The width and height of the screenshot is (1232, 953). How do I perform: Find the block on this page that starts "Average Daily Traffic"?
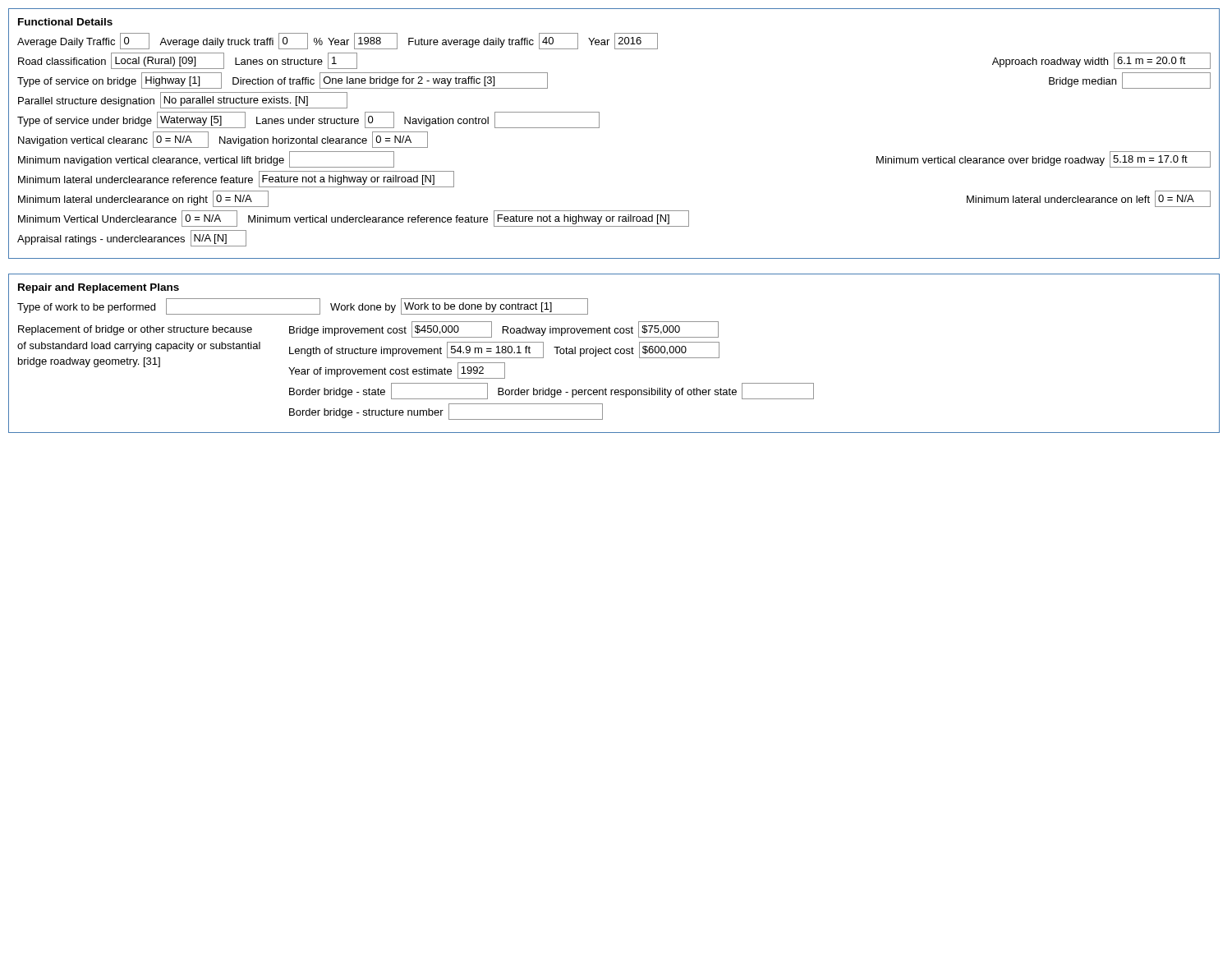pyautogui.click(x=338, y=41)
